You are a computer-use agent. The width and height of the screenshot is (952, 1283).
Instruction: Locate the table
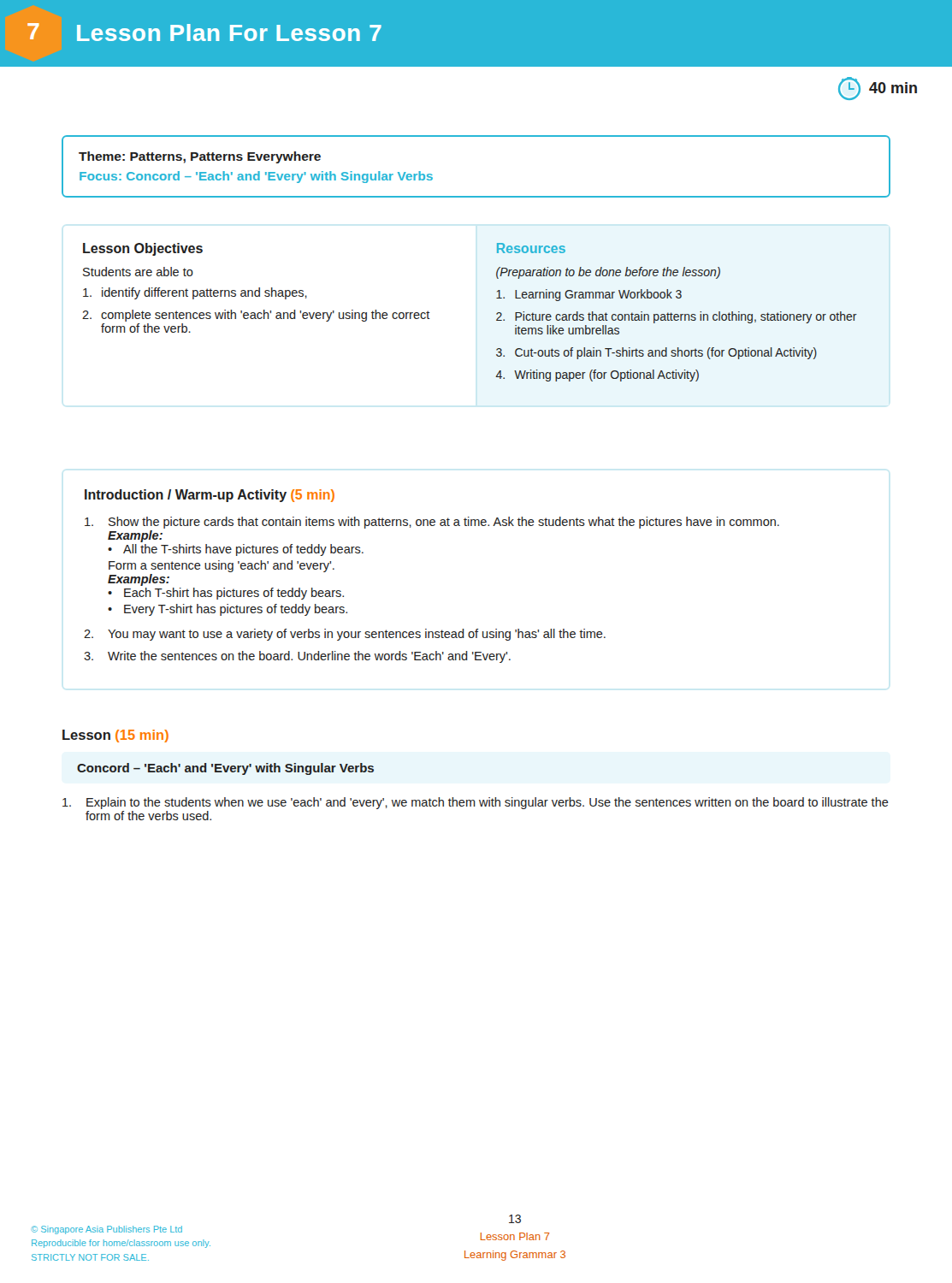click(x=476, y=306)
